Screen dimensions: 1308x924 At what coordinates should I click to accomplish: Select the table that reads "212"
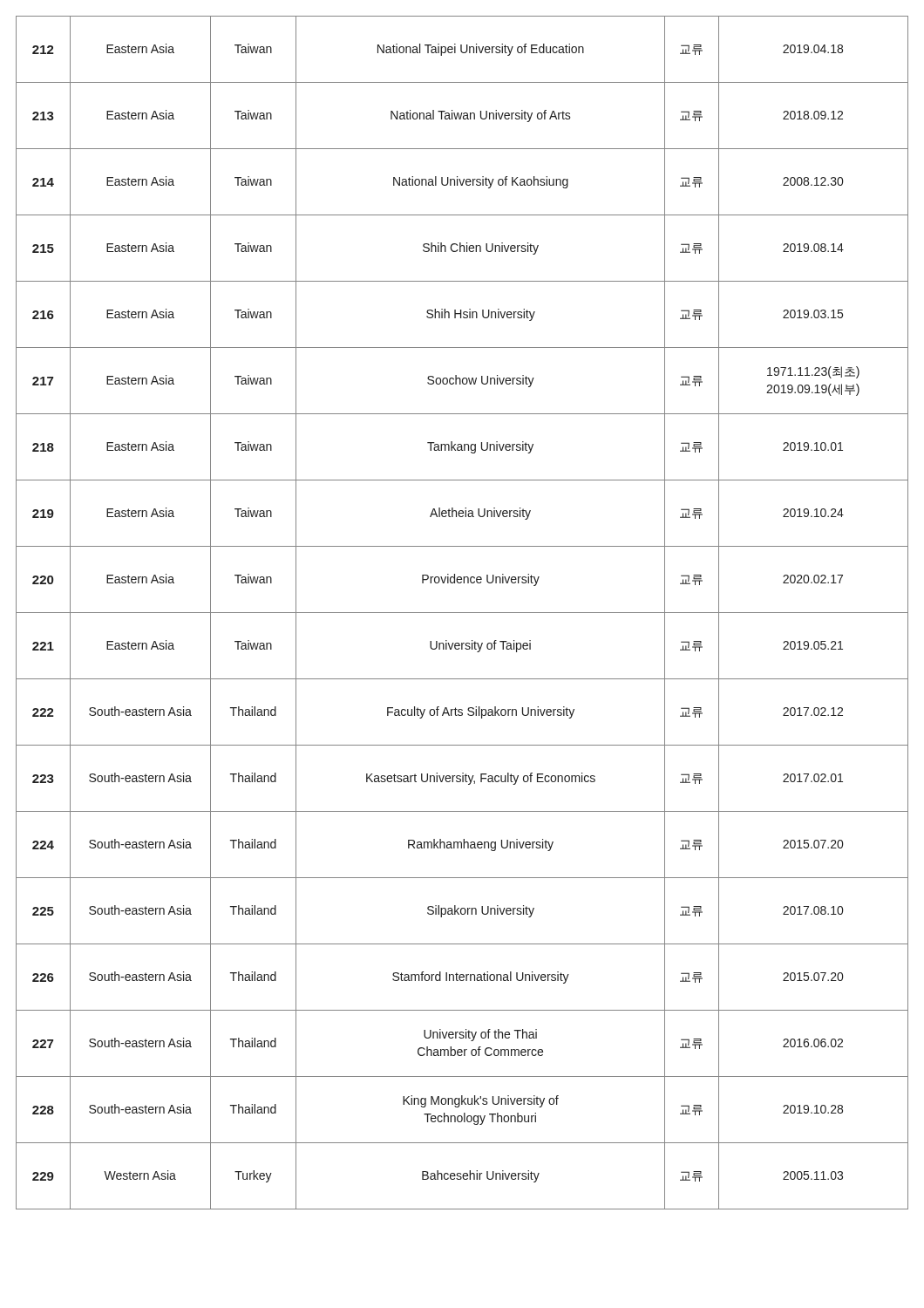pos(462,613)
